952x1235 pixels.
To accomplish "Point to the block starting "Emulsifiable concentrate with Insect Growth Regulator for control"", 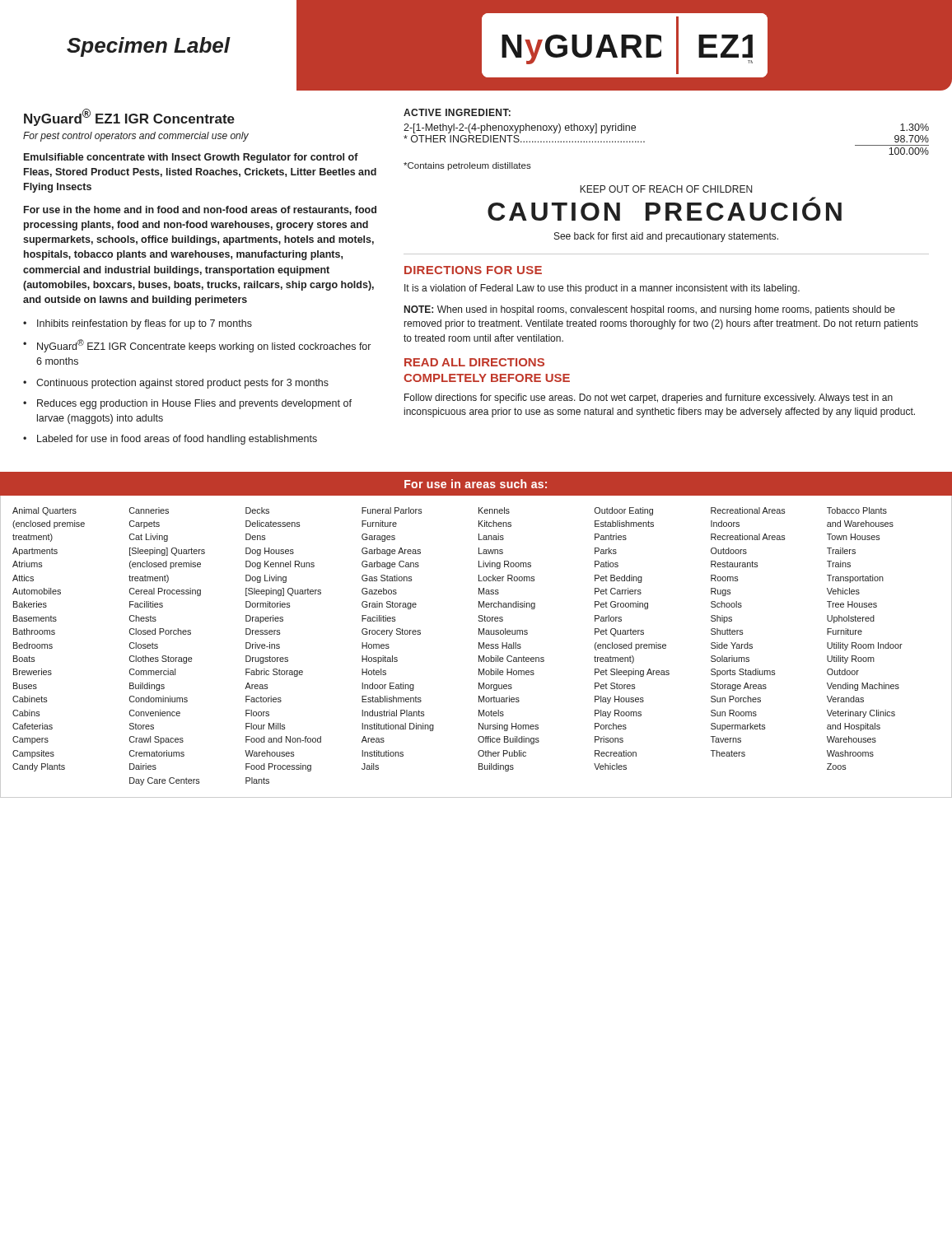I will 200,172.
